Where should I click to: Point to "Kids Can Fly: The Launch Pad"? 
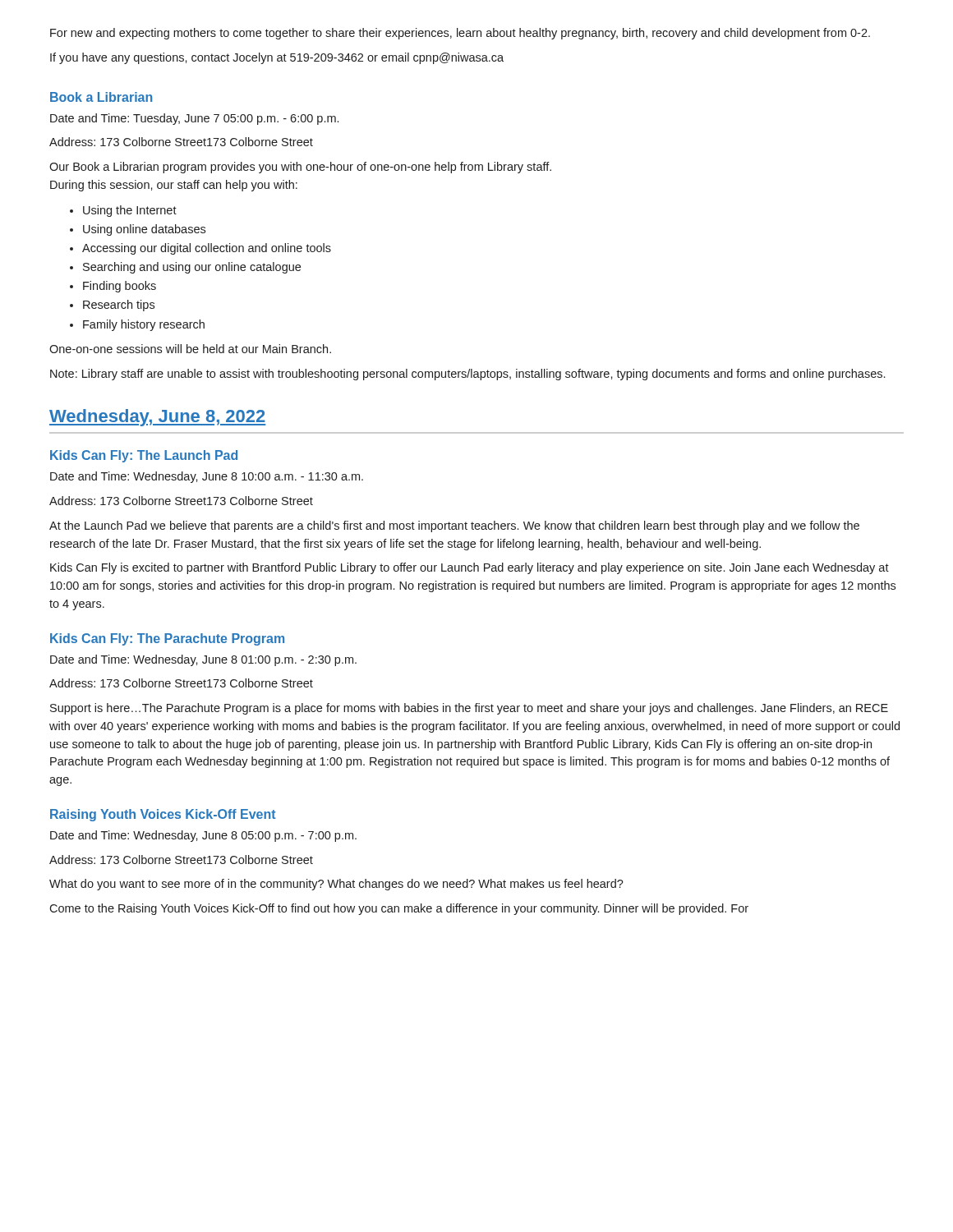pos(144,456)
